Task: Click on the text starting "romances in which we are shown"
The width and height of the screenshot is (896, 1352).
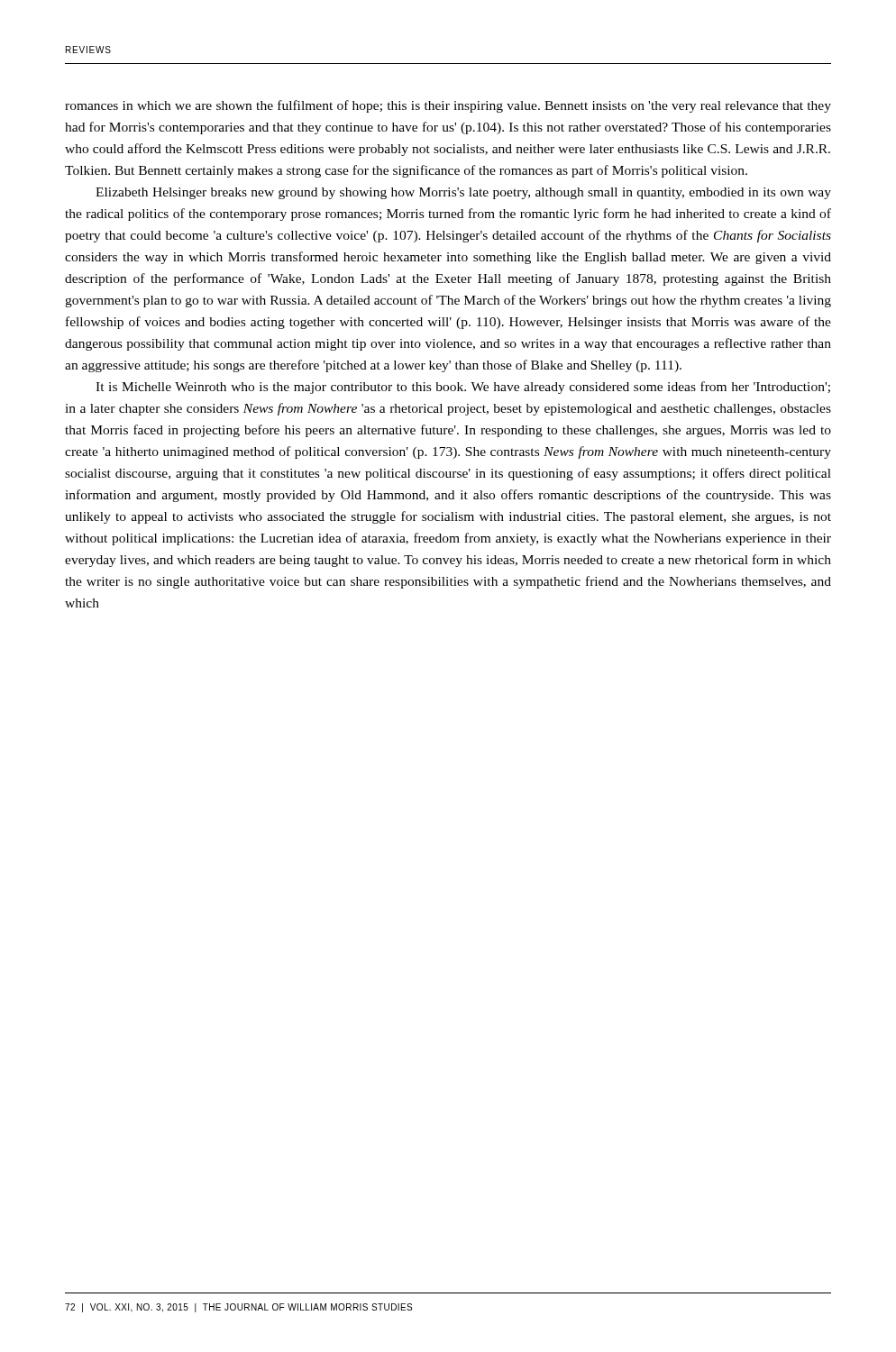Action: [448, 354]
